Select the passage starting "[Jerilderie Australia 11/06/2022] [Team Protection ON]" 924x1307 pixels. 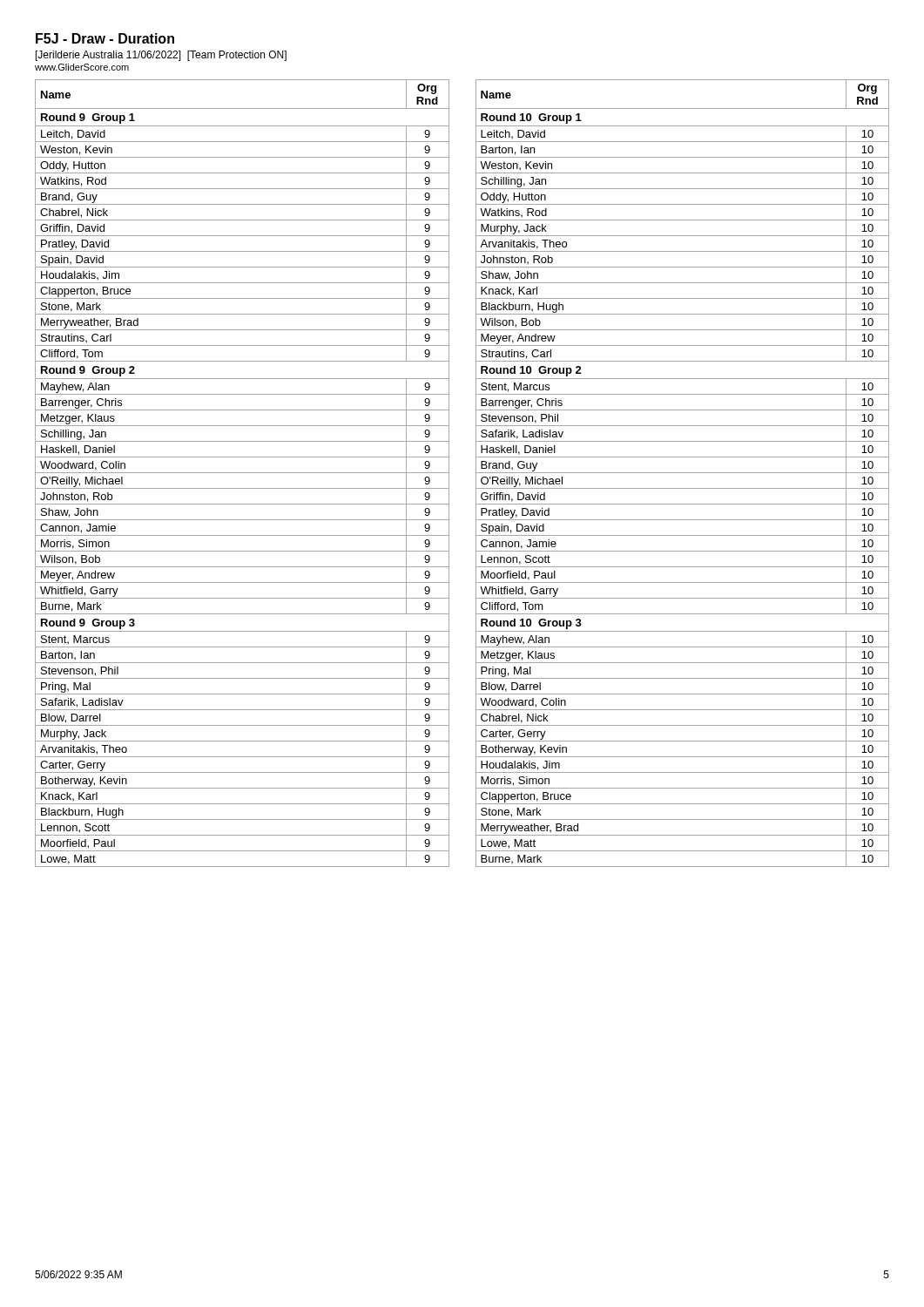(x=161, y=55)
